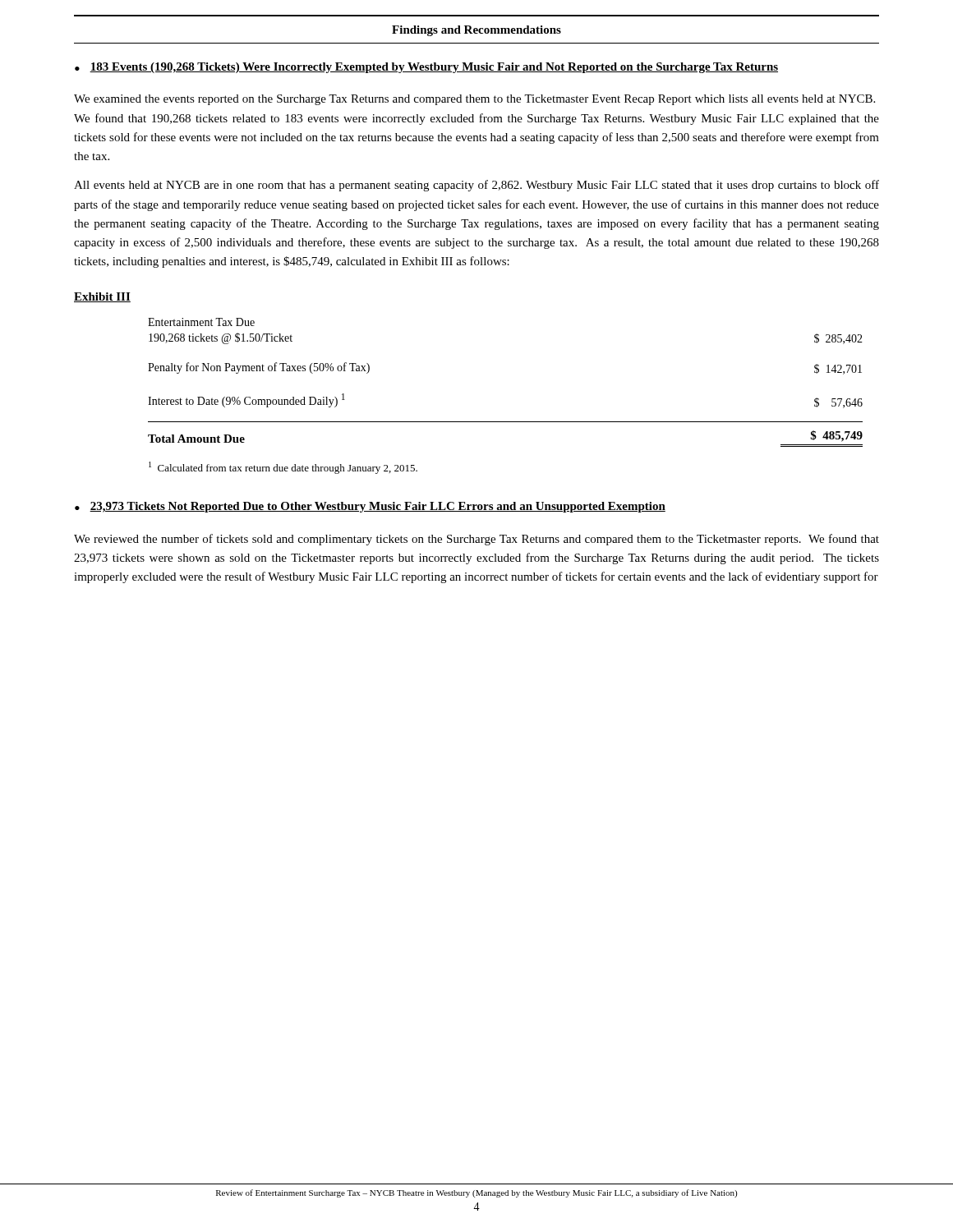Image resolution: width=953 pixels, height=1232 pixels.
Task: Point to the passage starting "All events held"
Action: pyautogui.click(x=476, y=223)
